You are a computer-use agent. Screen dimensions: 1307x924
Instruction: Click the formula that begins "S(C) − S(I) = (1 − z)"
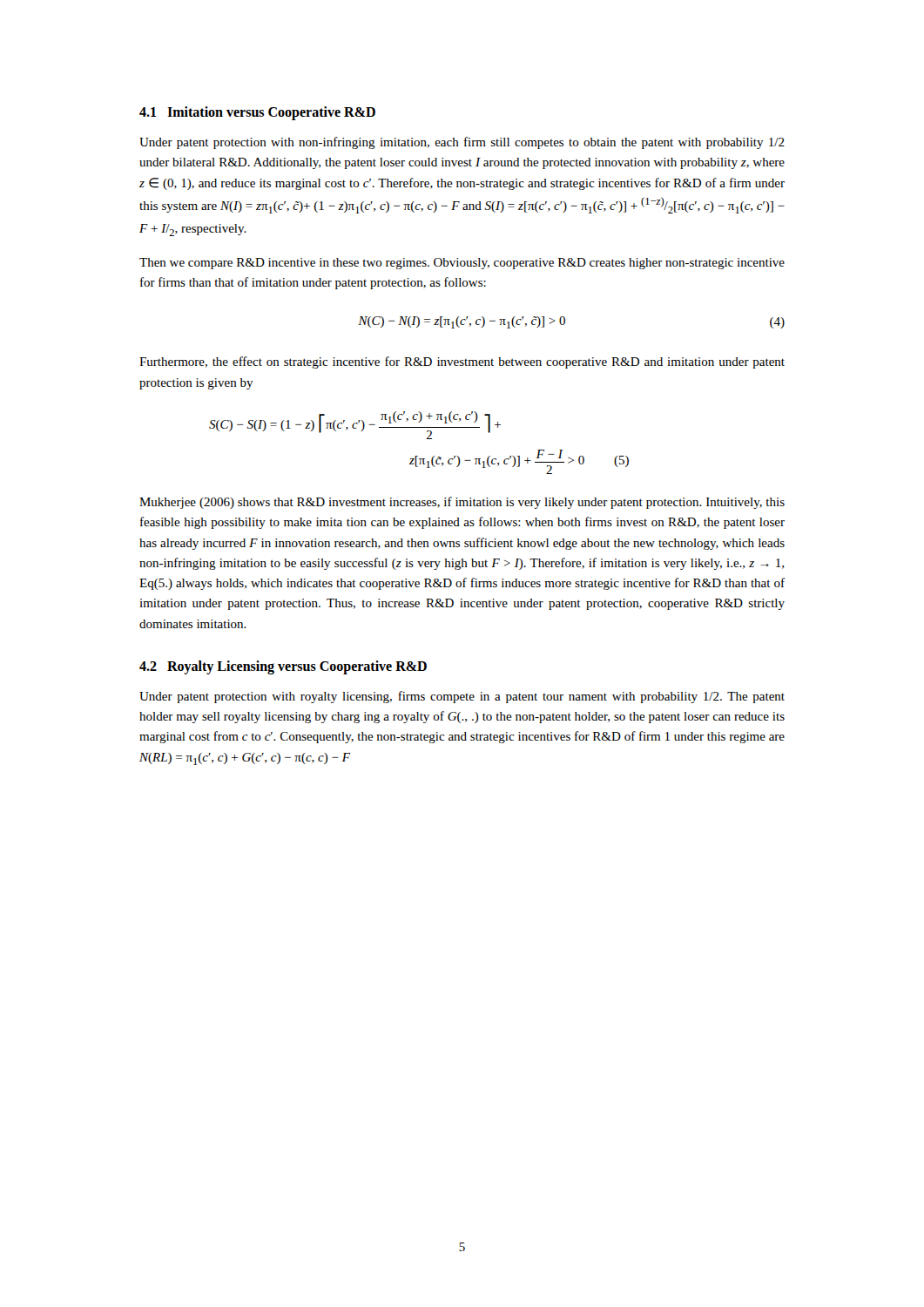497,443
